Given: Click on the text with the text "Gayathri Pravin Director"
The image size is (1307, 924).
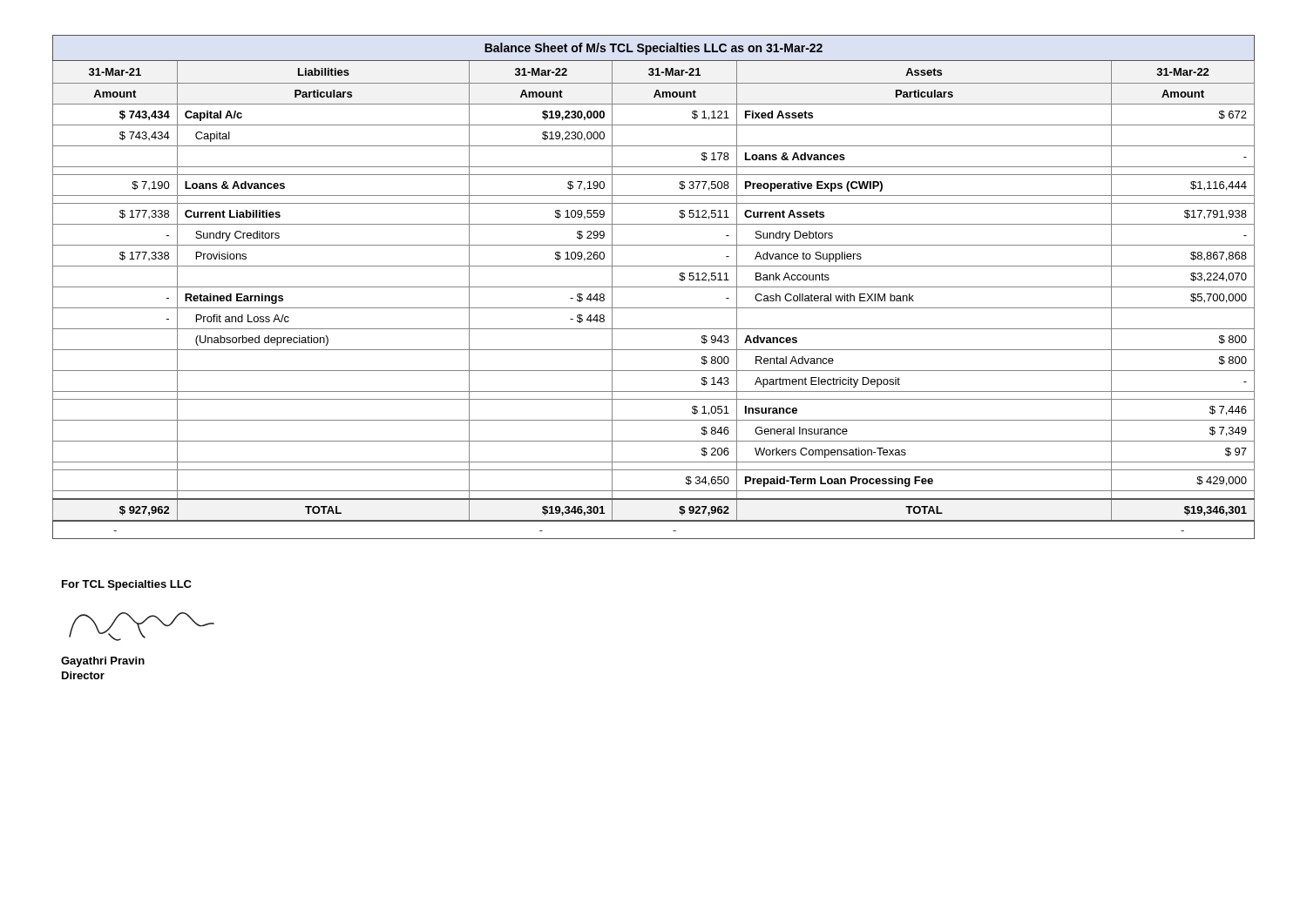Looking at the screenshot, I should click(x=103, y=662).
